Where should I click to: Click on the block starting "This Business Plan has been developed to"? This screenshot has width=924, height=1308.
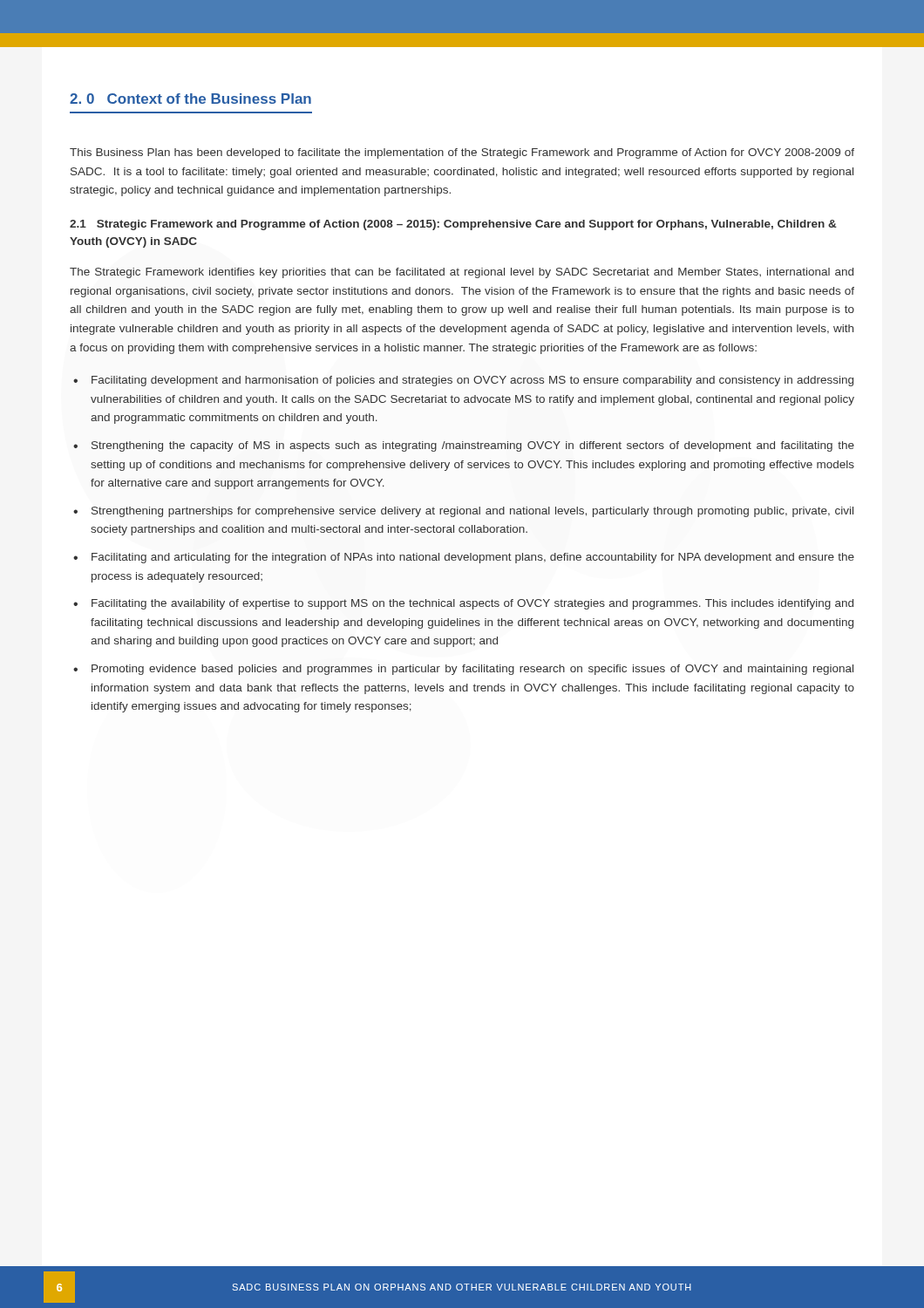pos(462,171)
